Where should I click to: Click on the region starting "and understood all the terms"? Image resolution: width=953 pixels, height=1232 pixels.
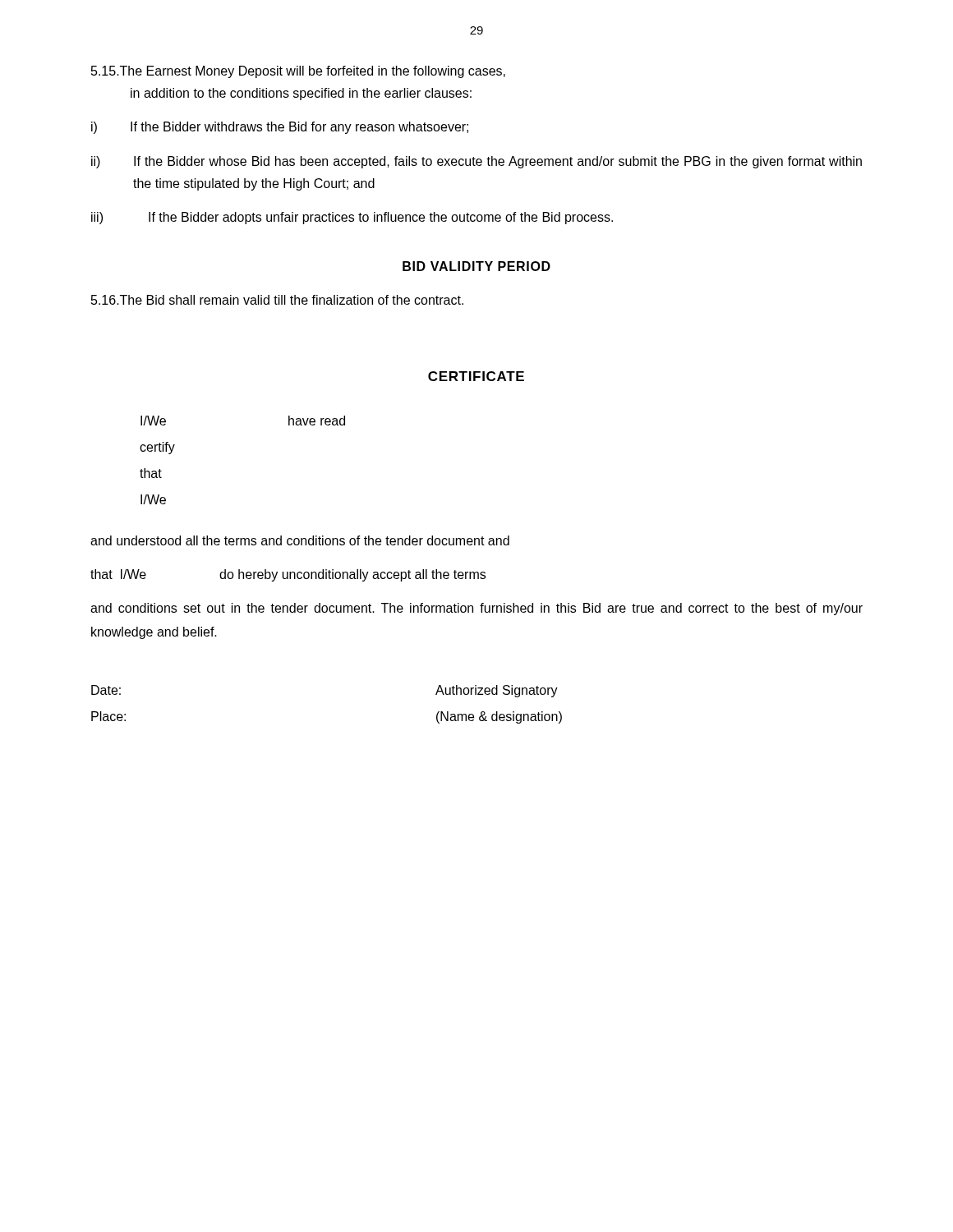(x=300, y=541)
